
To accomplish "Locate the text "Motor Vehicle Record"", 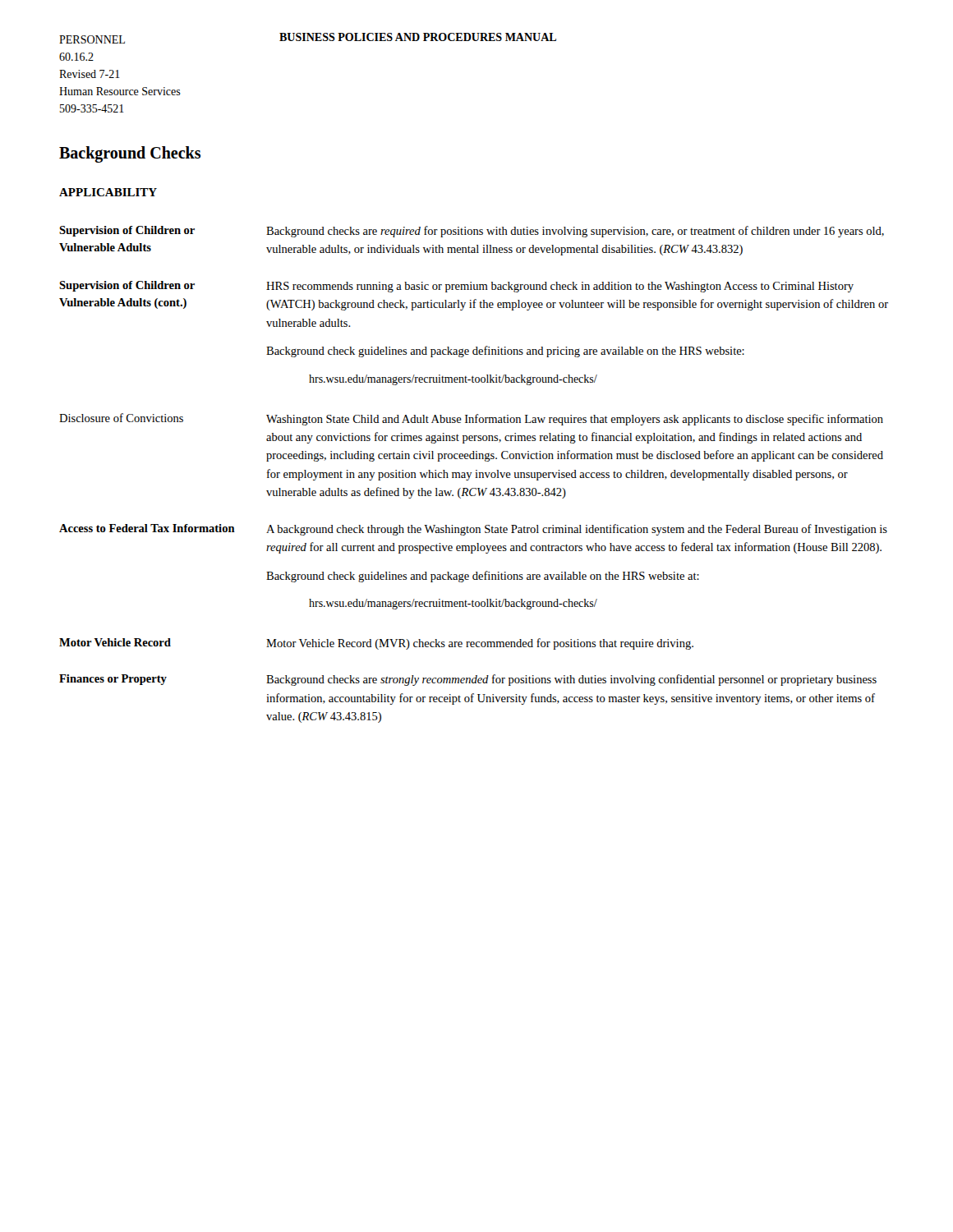I will click(115, 642).
